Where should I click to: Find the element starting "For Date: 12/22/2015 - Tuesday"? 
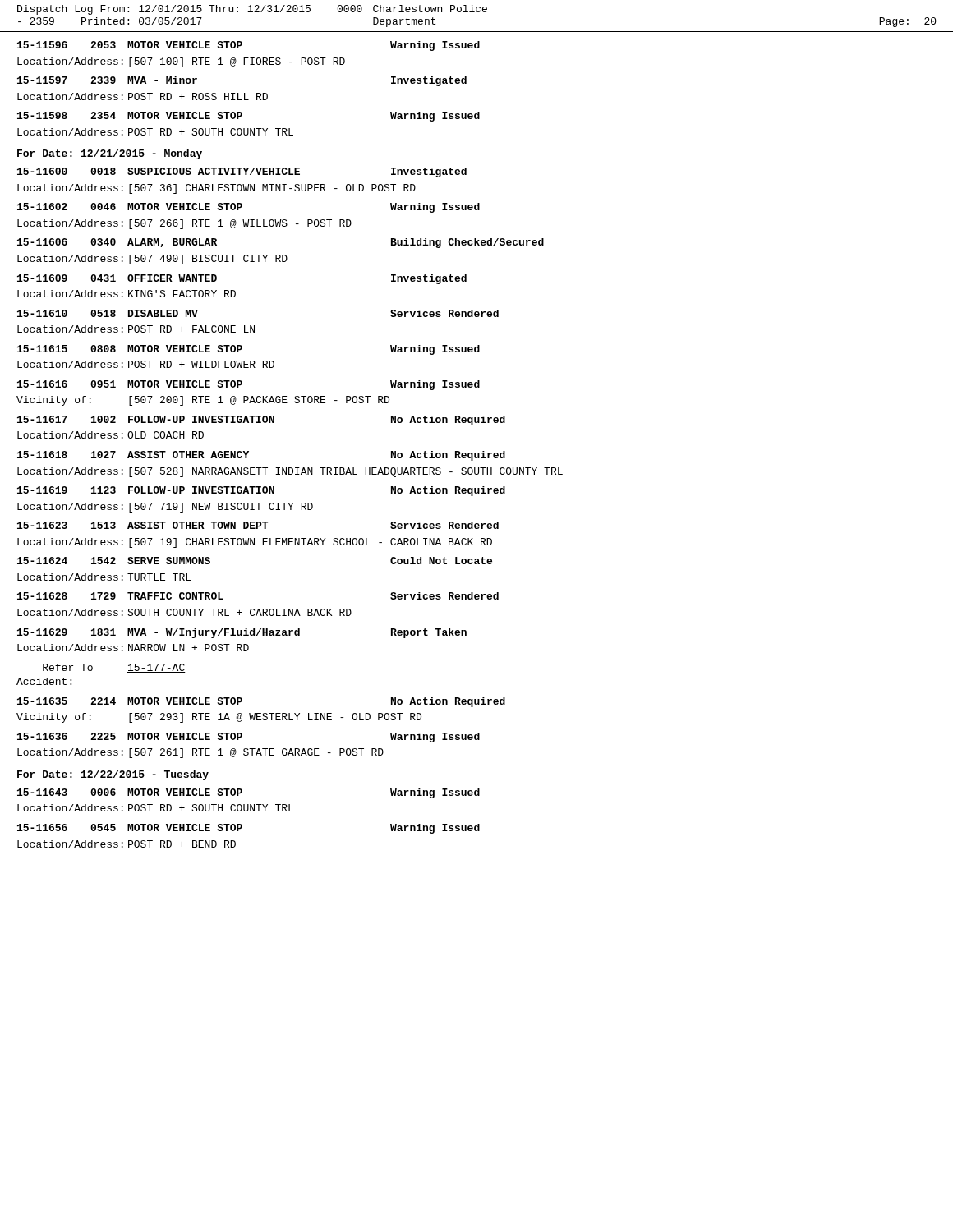click(x=113, y=775)
